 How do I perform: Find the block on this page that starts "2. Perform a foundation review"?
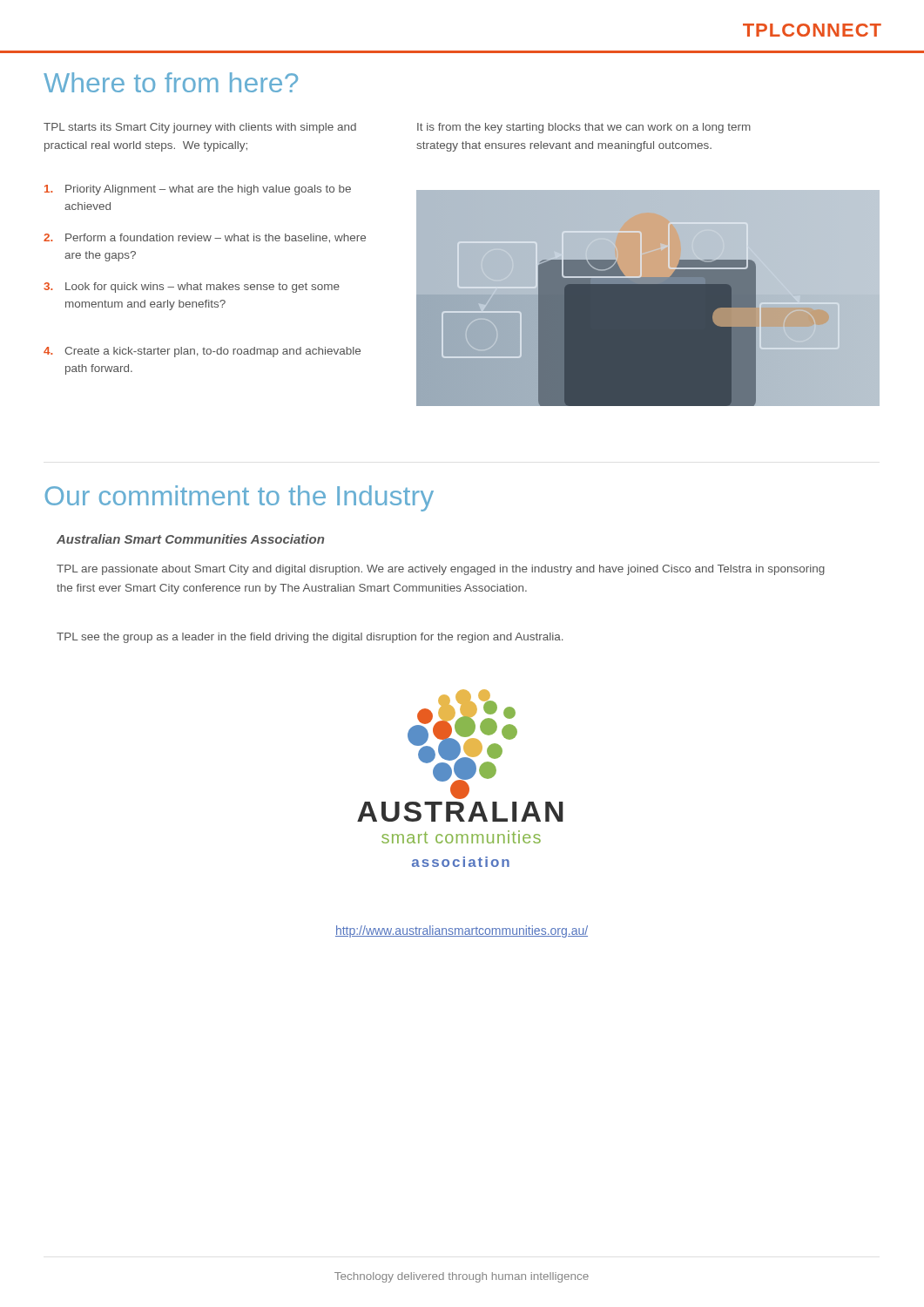click(x=211, y=247)
